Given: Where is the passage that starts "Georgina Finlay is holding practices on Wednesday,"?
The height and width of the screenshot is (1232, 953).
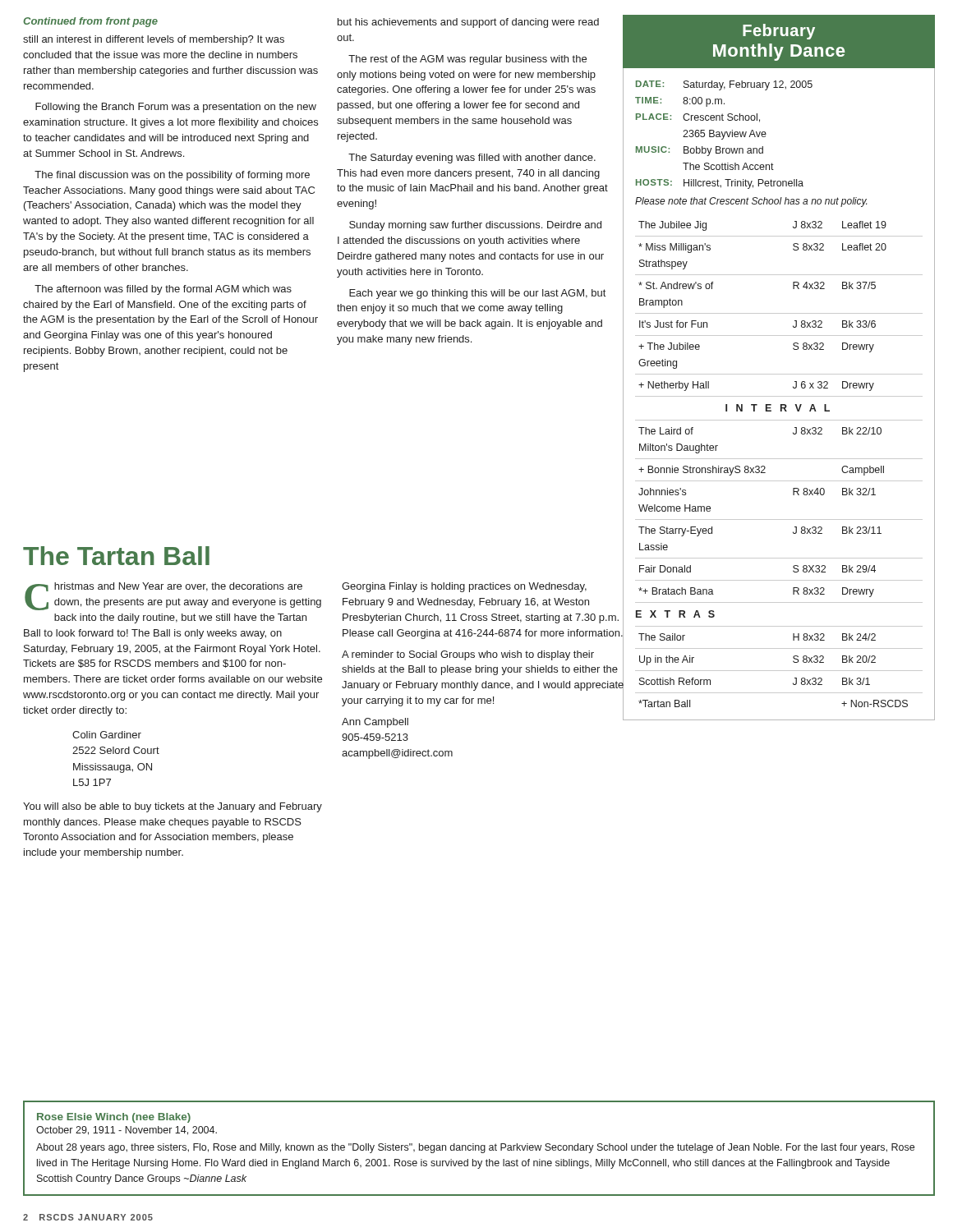Looking at the screenshot, I should pos(486,670).
